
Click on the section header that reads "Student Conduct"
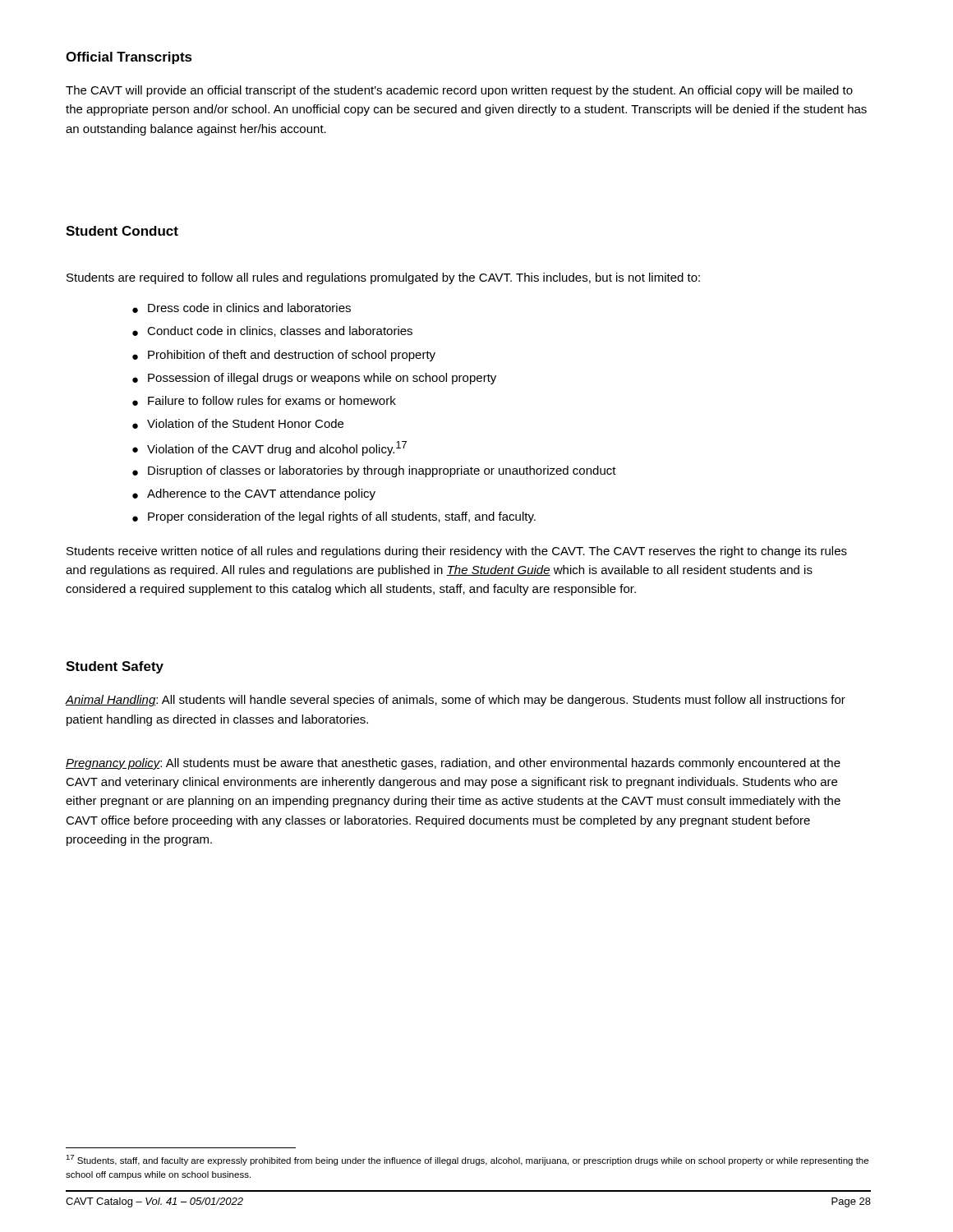pos(122,231)
